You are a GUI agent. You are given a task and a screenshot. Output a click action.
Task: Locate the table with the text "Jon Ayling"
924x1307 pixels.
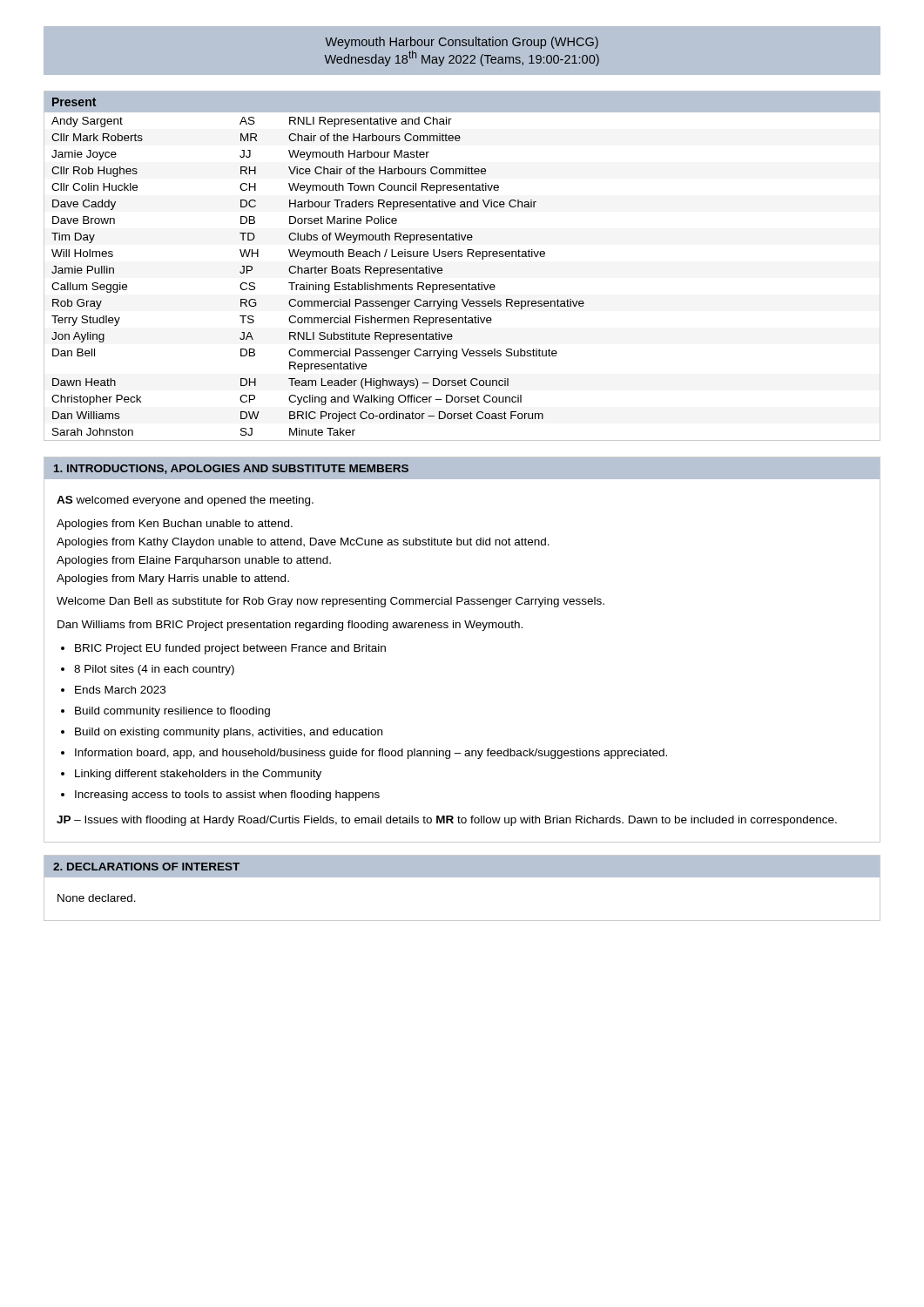(462, 266)
